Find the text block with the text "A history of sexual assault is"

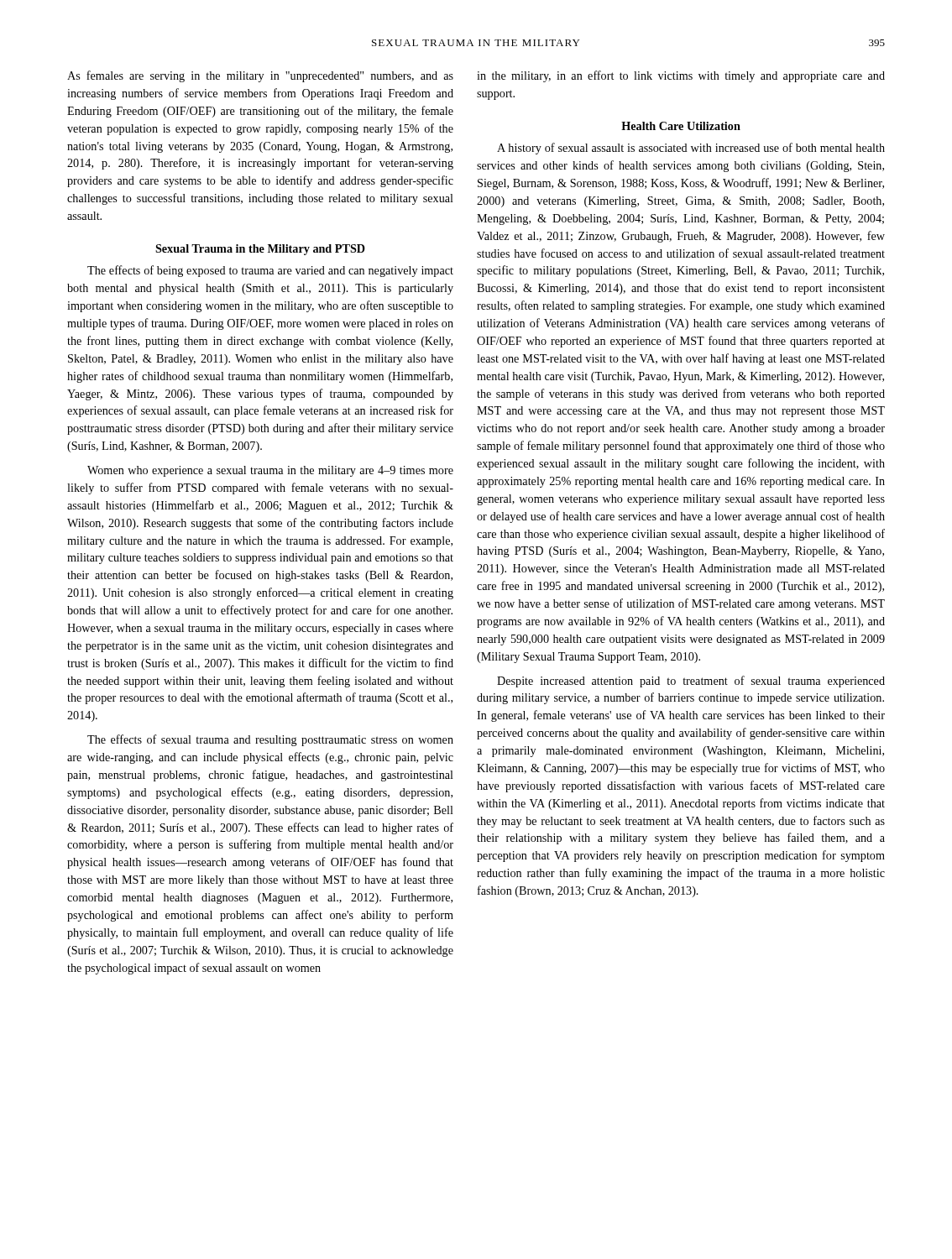click(681, 402)
